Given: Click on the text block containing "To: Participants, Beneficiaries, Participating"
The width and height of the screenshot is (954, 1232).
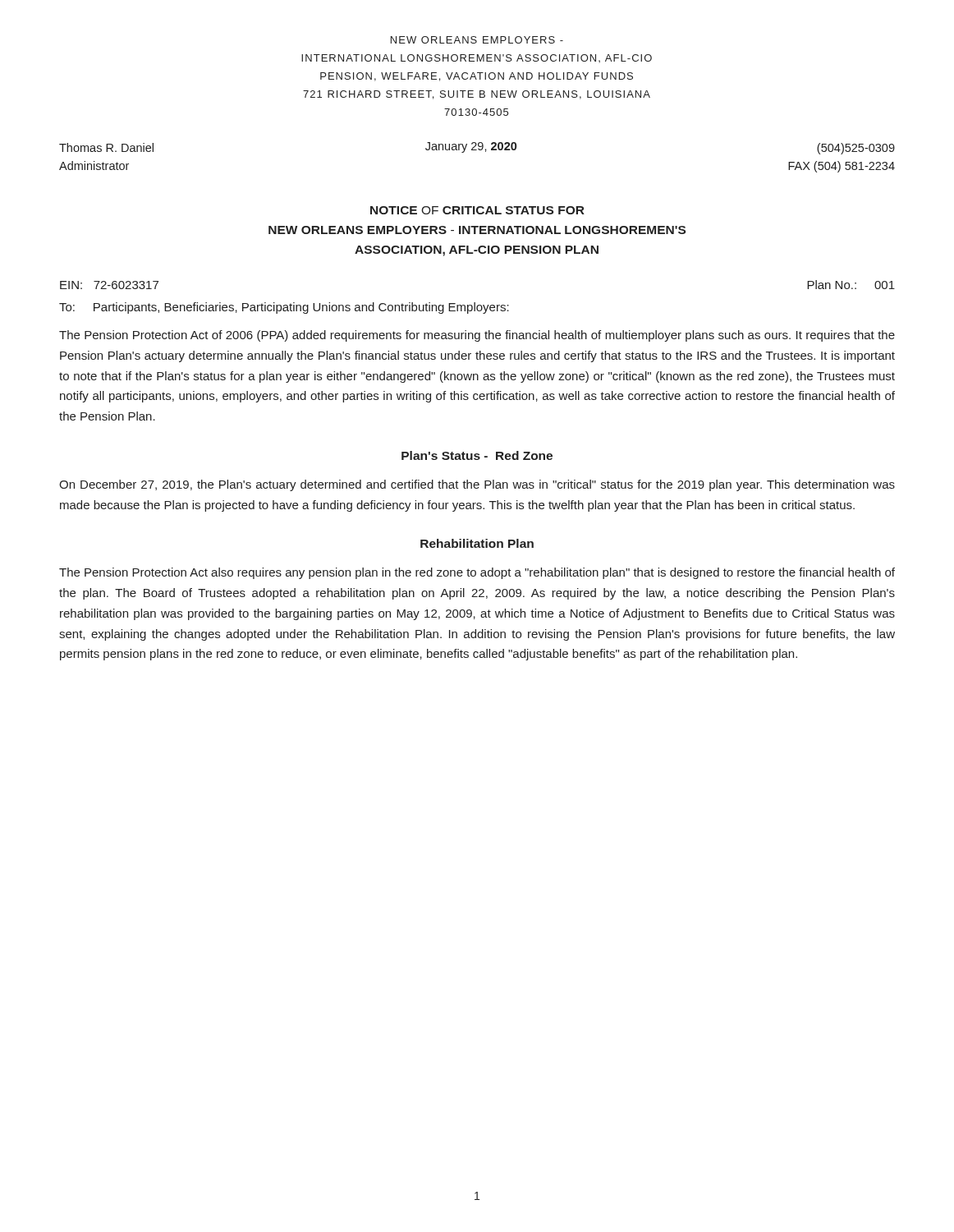Looking at the screenshot, I should [284, 307].
